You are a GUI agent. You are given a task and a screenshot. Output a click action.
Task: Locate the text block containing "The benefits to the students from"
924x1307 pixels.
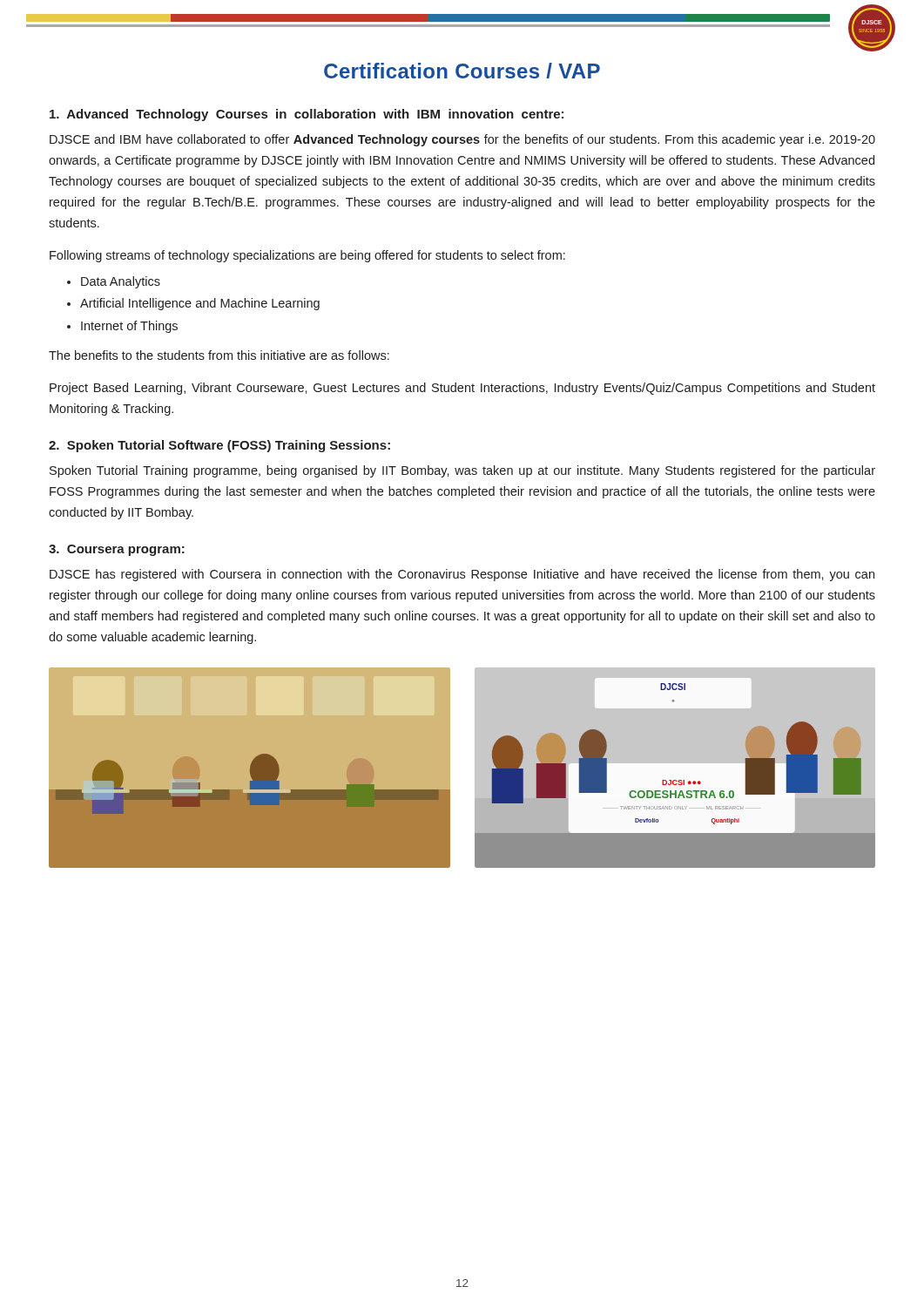click(x=219, y=356)
